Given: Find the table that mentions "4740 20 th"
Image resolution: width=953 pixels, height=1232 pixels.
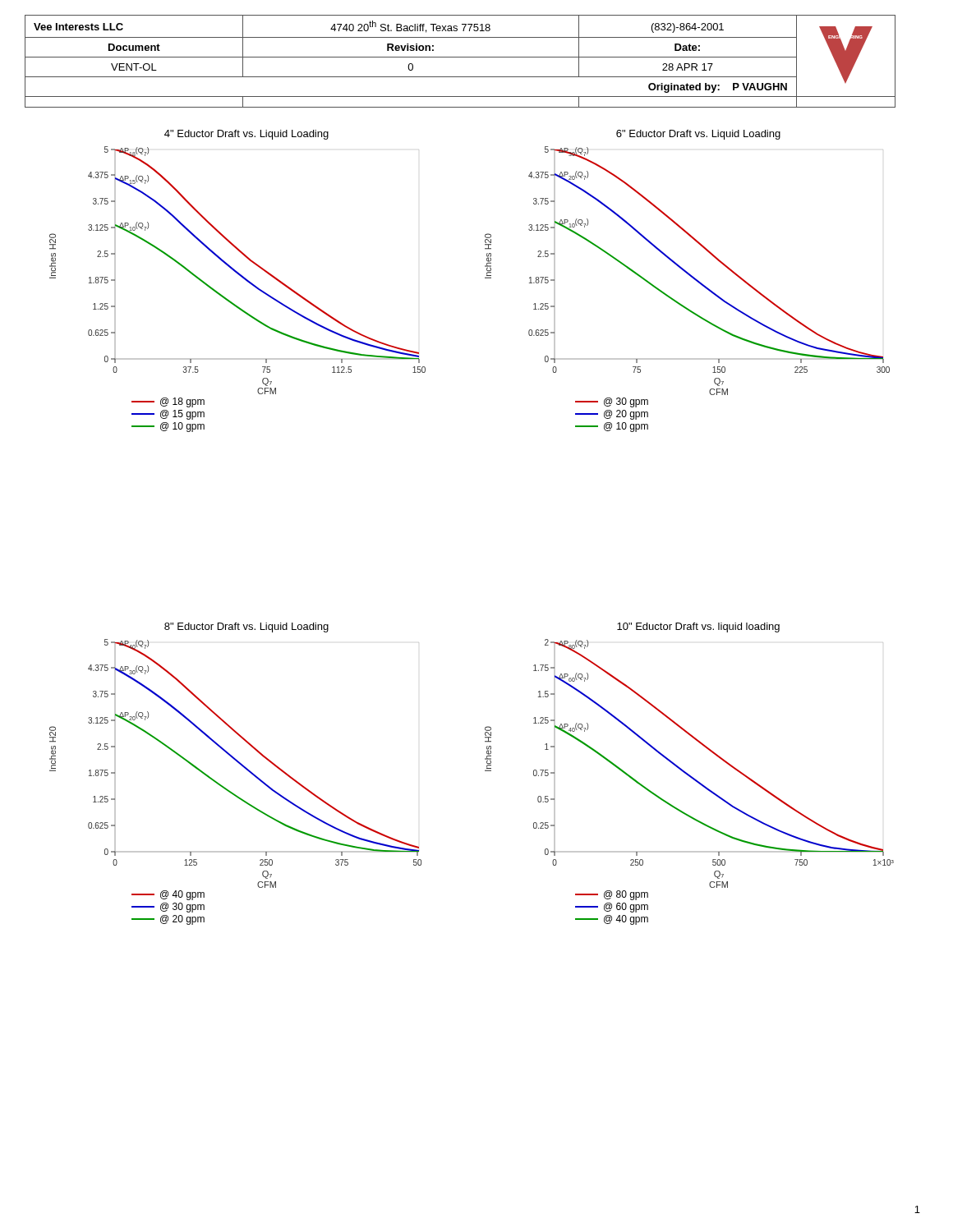Looking at the screenshot, I should tap(460, 61).
